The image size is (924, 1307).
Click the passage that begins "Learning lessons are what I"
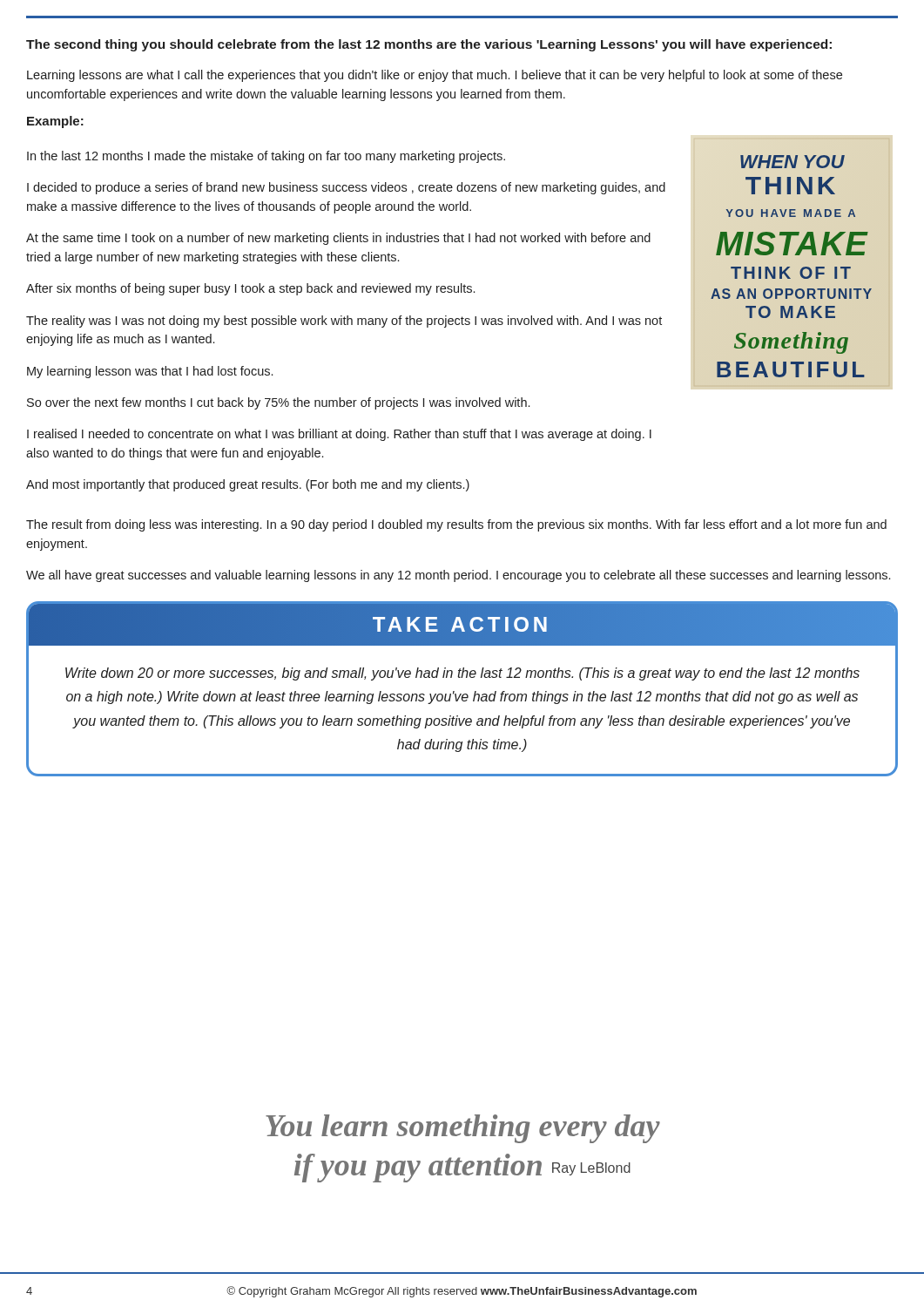coord(462,85)
